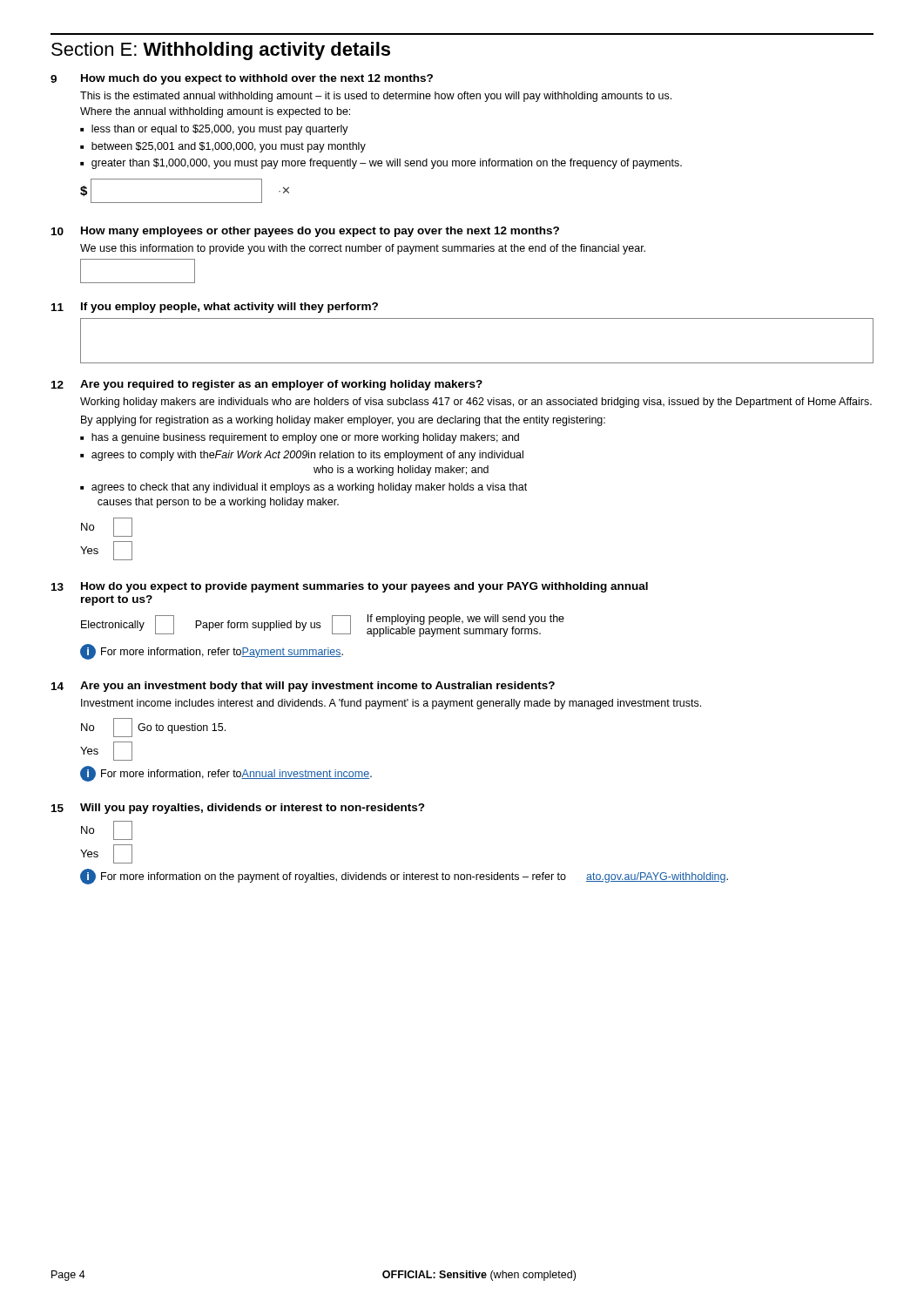Click on the text block that reads "i For more information, refer to Payment"
This screenshot has height=1307, width=924.
click(x=212, y=651)
